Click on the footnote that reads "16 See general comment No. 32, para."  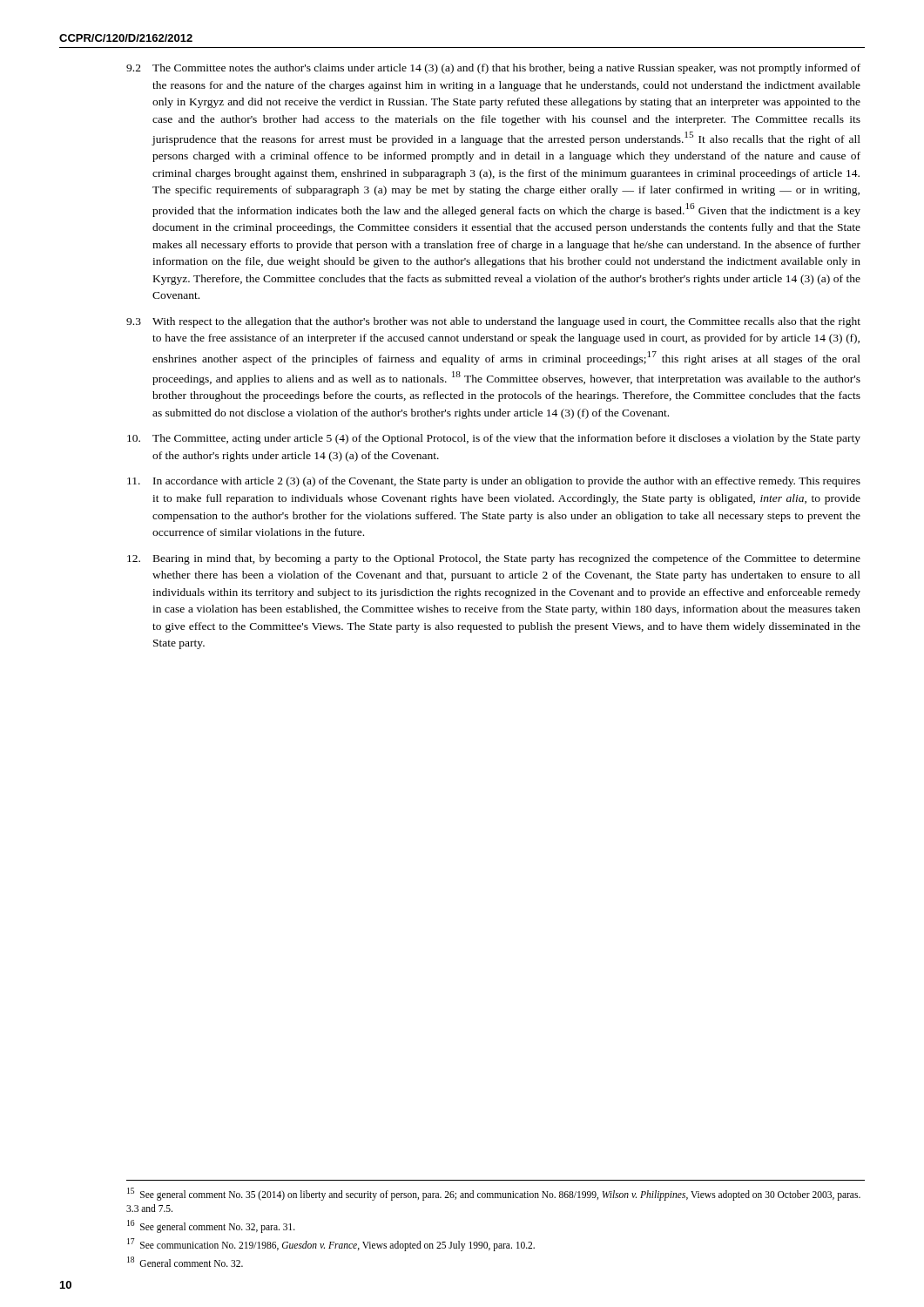pyautogui.click(x=211, y=1225)
